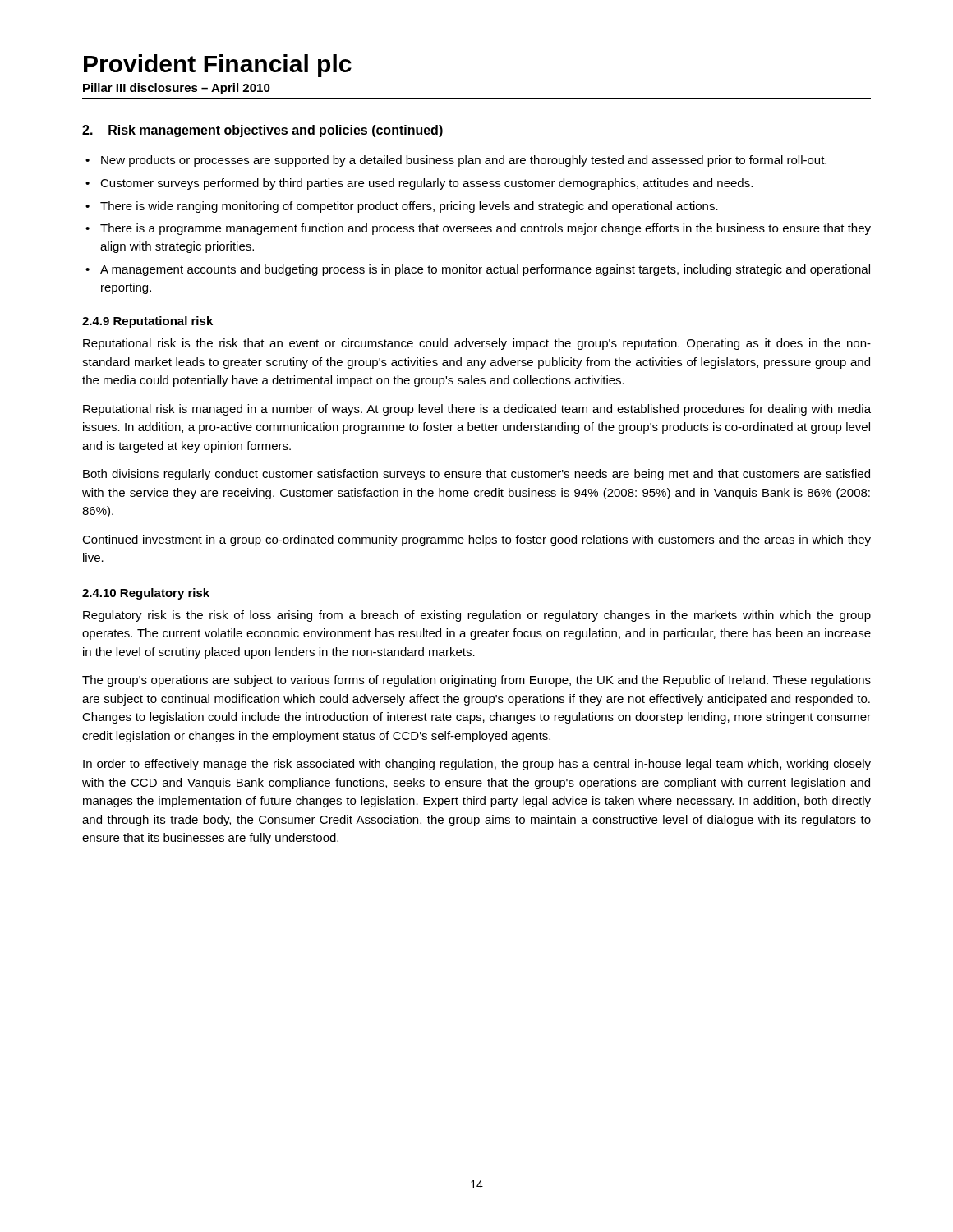
Task: Locate the block starting "Reputational risk is managed in a"
Action: (x=476, y=427)
